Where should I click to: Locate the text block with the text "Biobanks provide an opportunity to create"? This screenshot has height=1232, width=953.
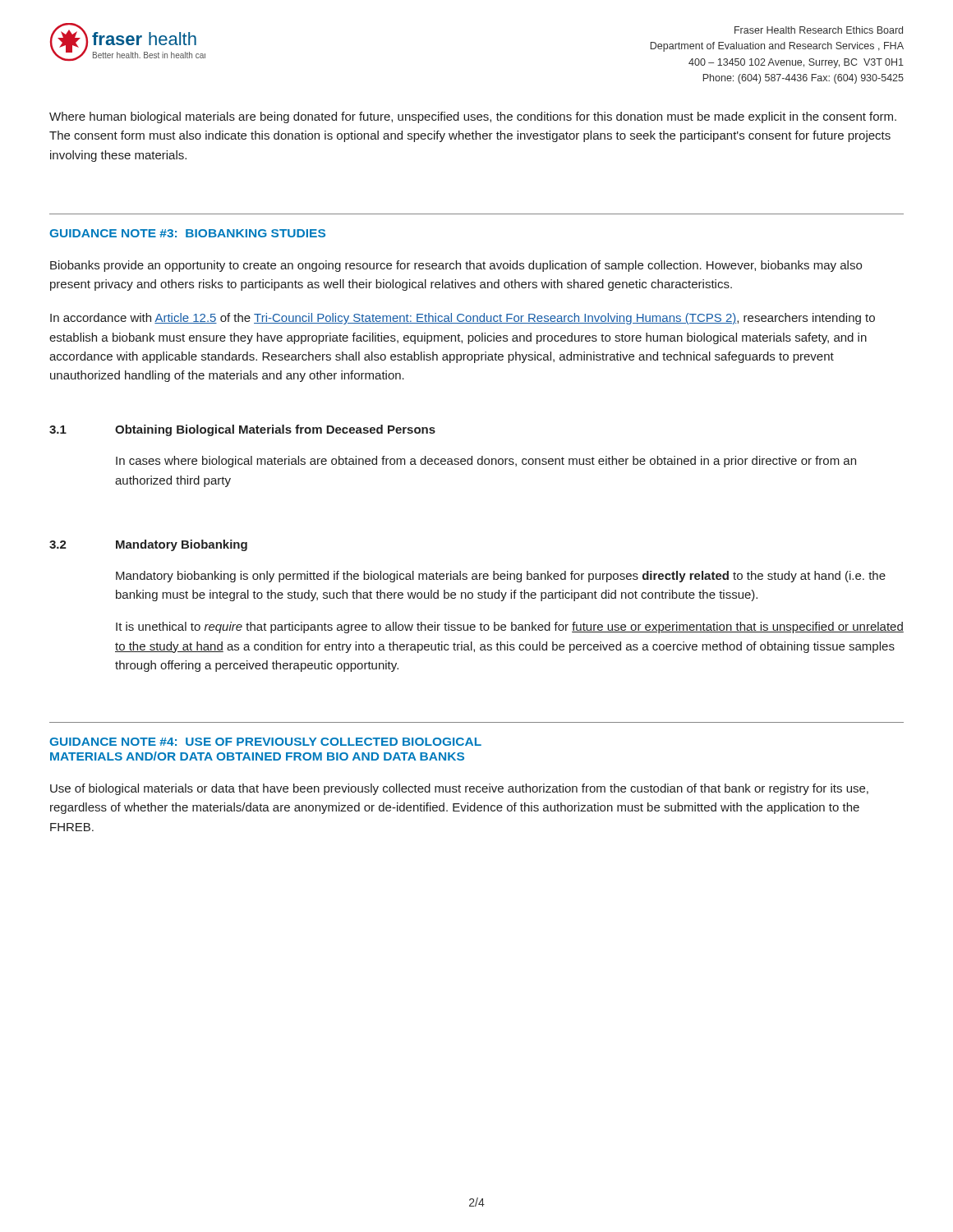pos(456,274)
